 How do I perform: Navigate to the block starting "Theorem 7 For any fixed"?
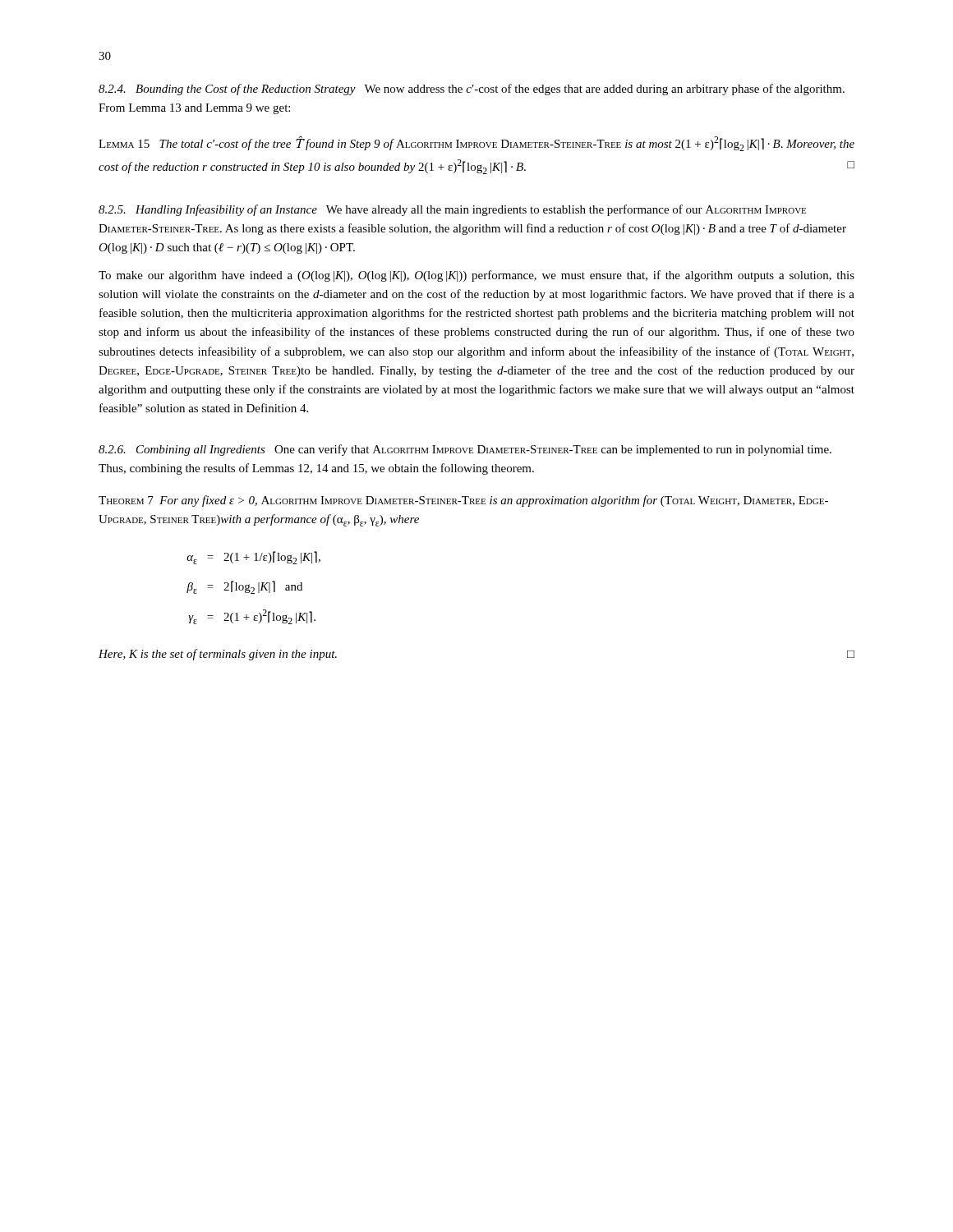[464, 511]
